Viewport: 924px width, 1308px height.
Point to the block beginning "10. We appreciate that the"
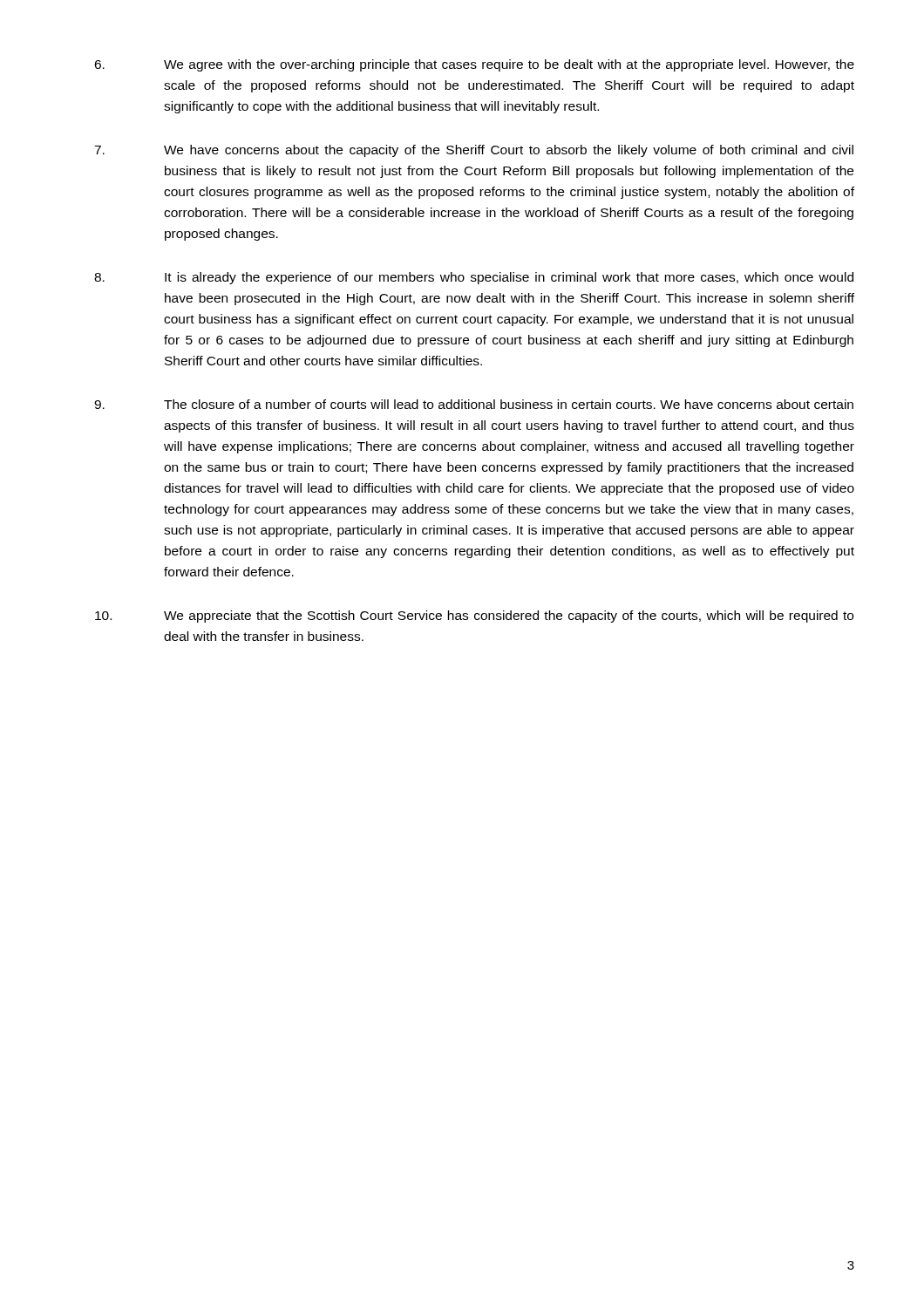pyautogui.click(x=474, y=626)
